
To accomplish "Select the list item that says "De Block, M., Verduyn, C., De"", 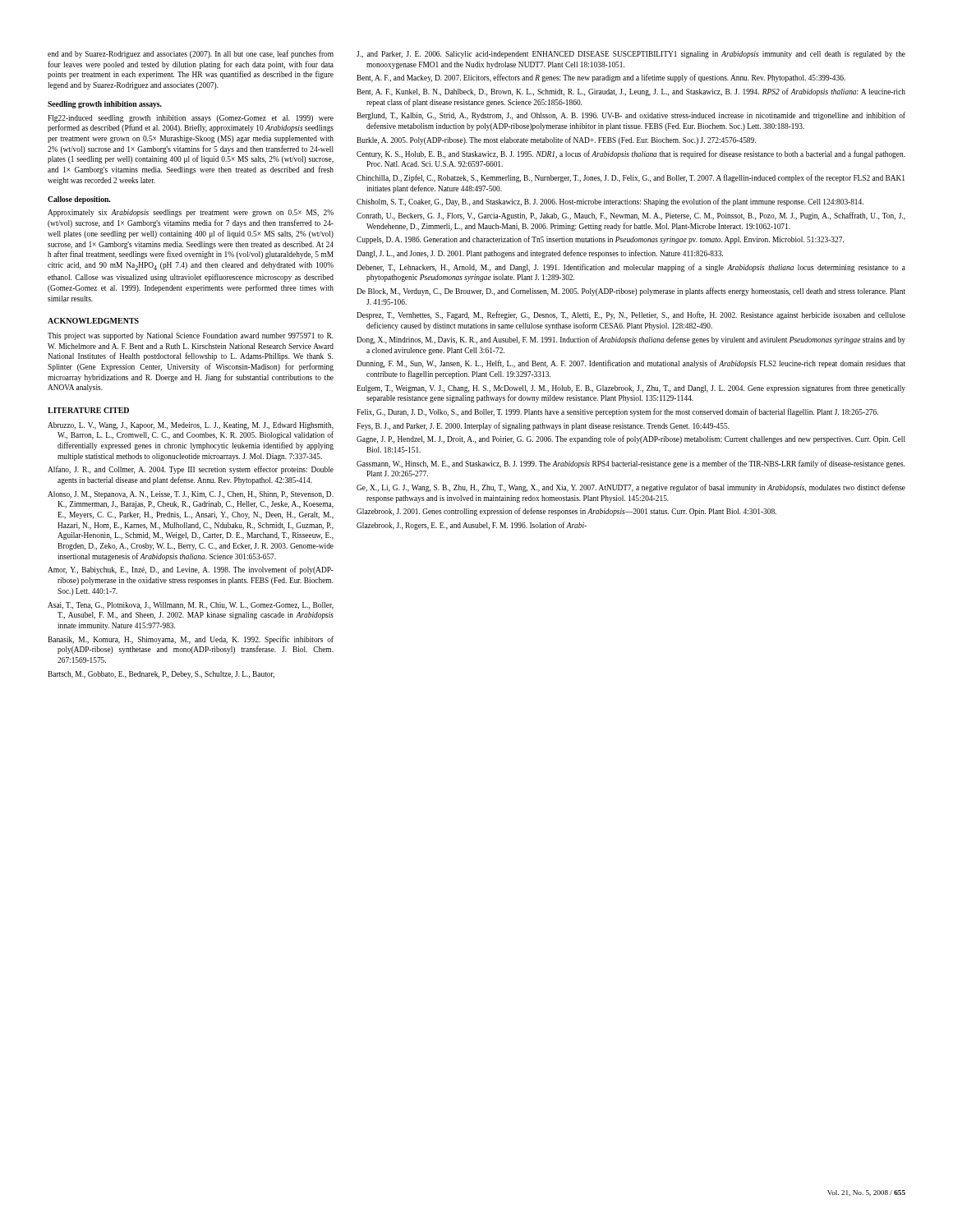I will 631,297.
